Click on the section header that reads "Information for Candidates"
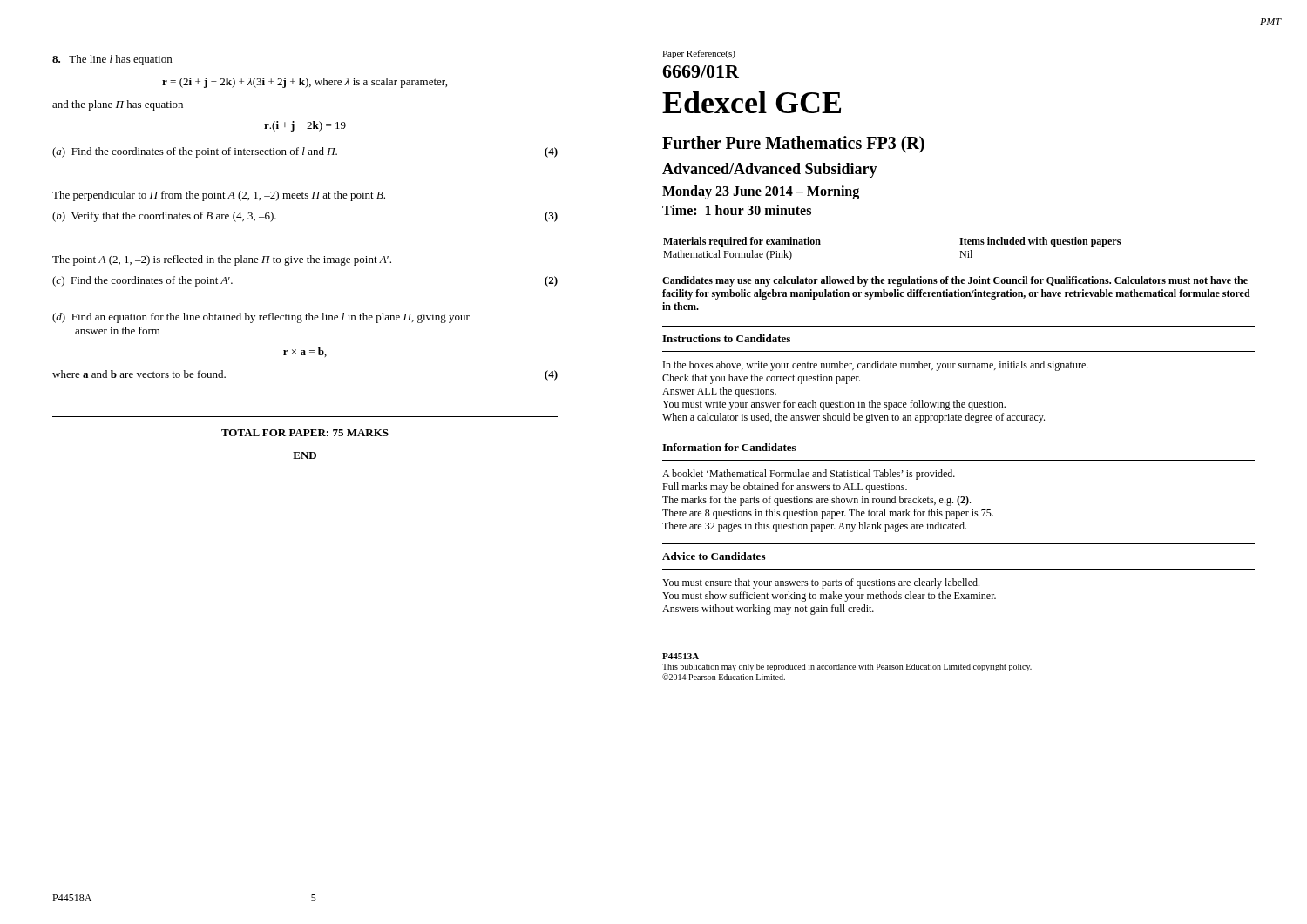This screenshot has width=1307, height=924. tap(729, 447)
